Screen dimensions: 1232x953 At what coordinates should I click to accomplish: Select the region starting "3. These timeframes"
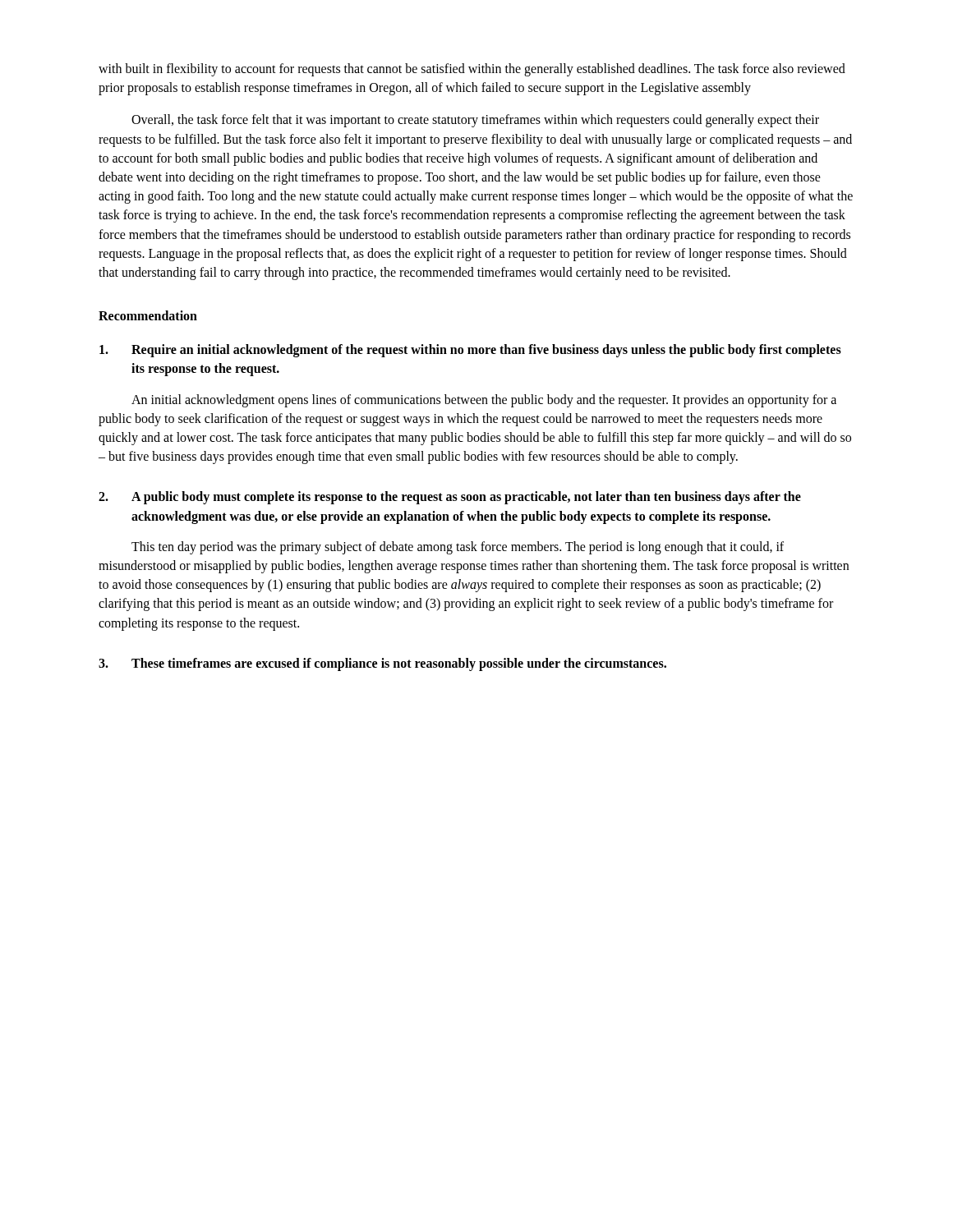click(383, 663)
